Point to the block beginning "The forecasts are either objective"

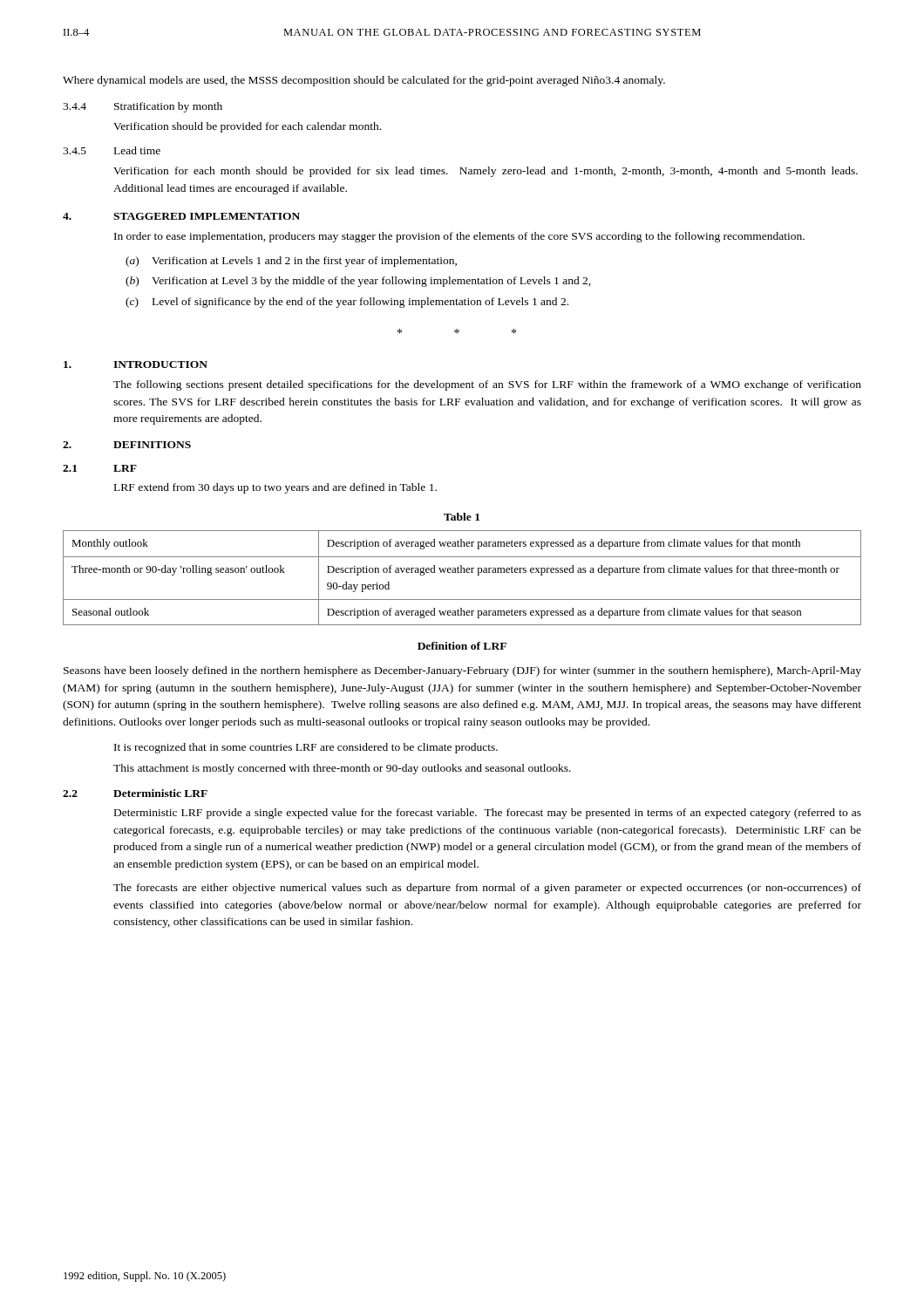487,905
